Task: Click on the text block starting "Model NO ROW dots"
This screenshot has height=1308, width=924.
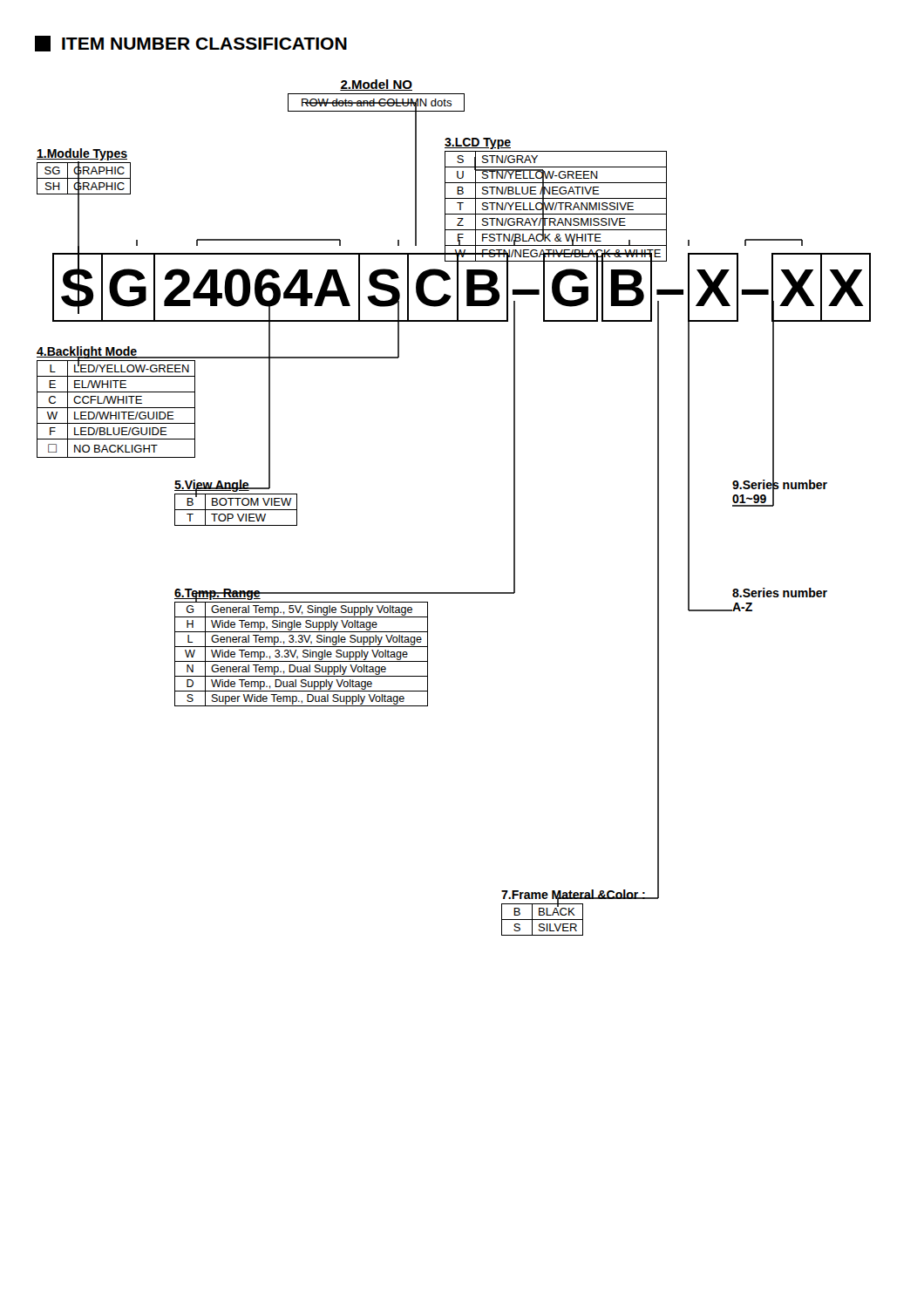Action: (x=376, y=94)
